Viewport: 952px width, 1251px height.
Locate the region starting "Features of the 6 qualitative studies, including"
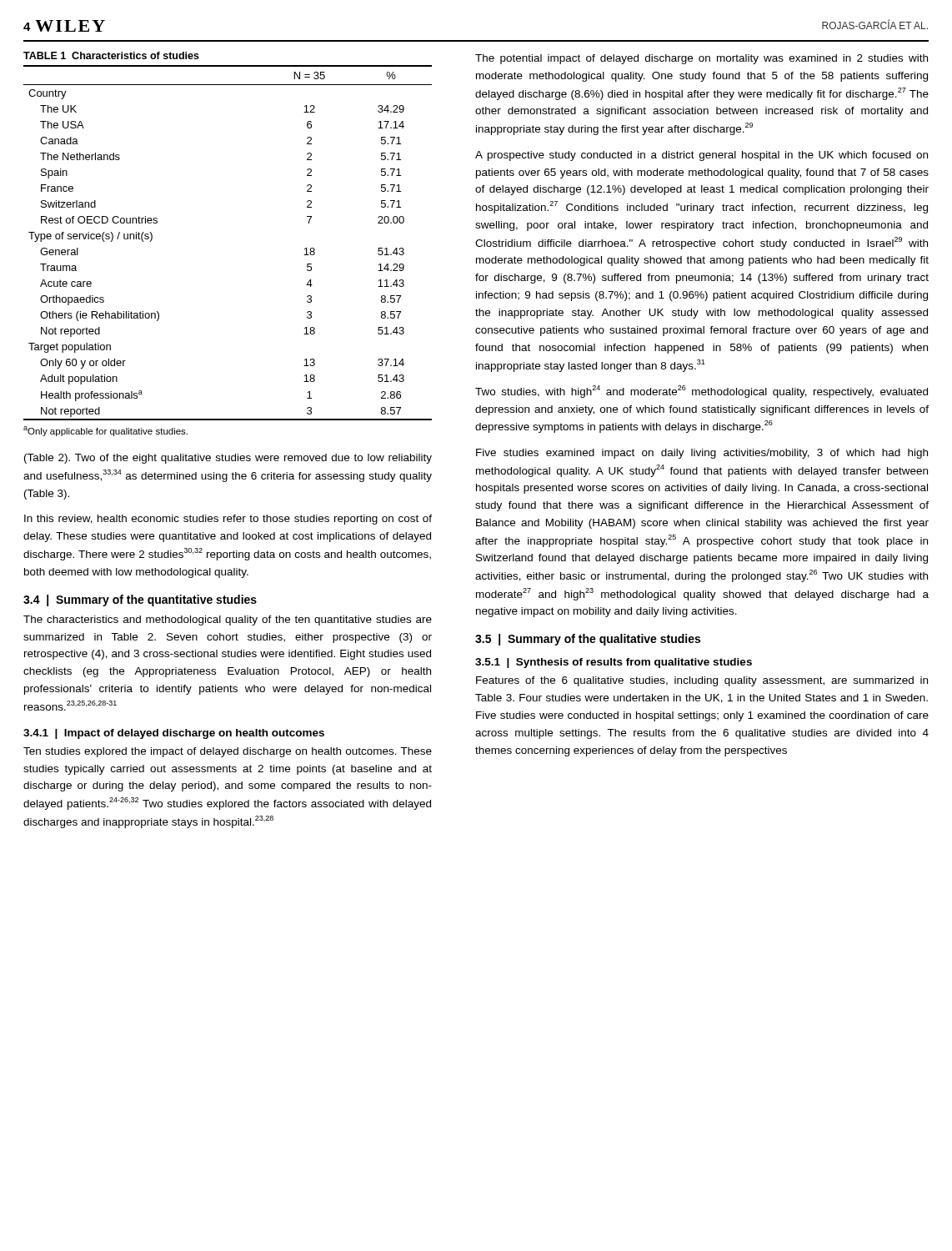coord(702,716)
